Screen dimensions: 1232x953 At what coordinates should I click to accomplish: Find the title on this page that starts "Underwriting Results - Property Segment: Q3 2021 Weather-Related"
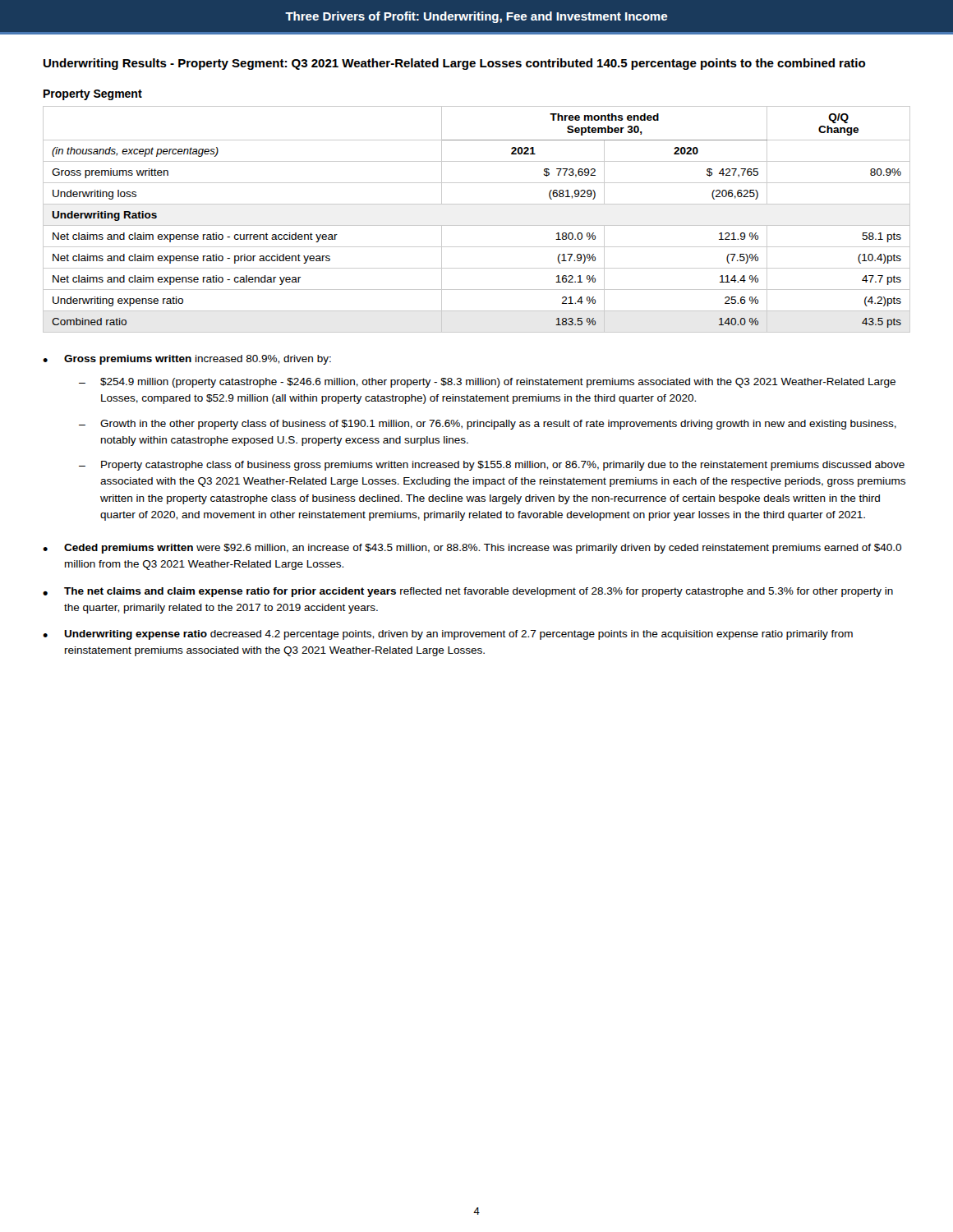[454, 63]
